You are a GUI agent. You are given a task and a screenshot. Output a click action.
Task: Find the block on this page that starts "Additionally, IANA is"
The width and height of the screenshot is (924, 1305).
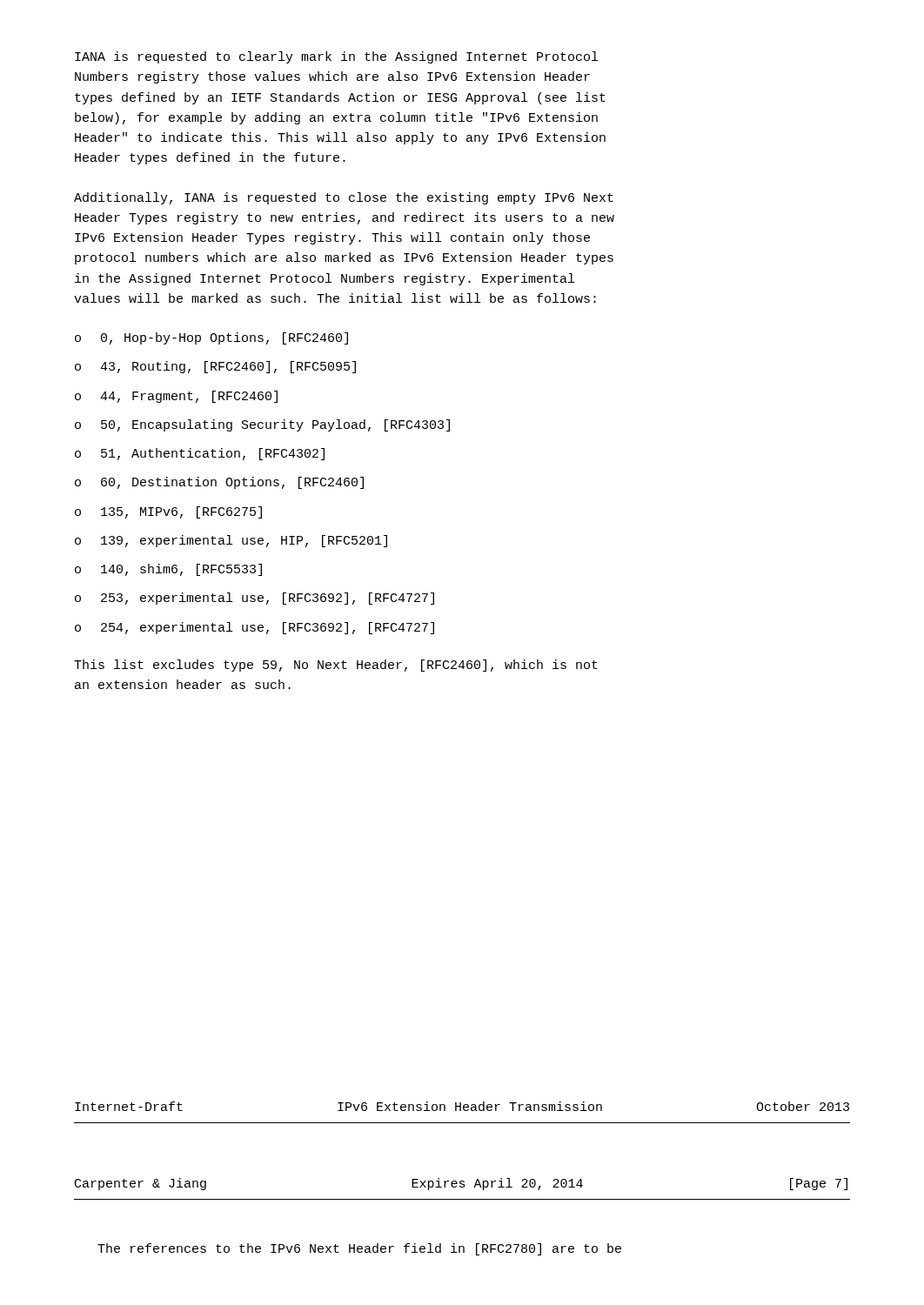(x=344, y=249)
